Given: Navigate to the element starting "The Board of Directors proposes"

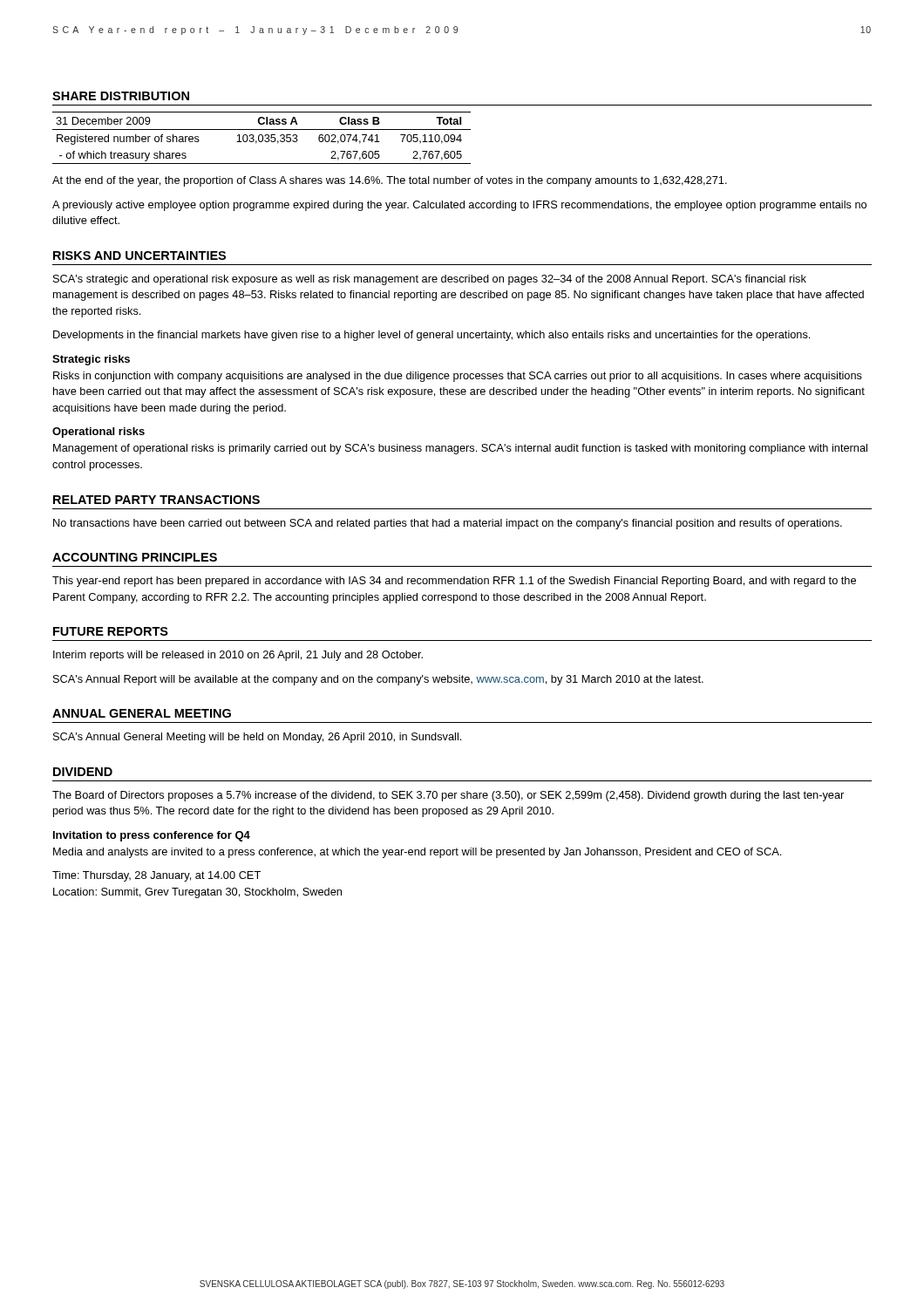Looking at the screenshot, I should click(x=448, y=803).
